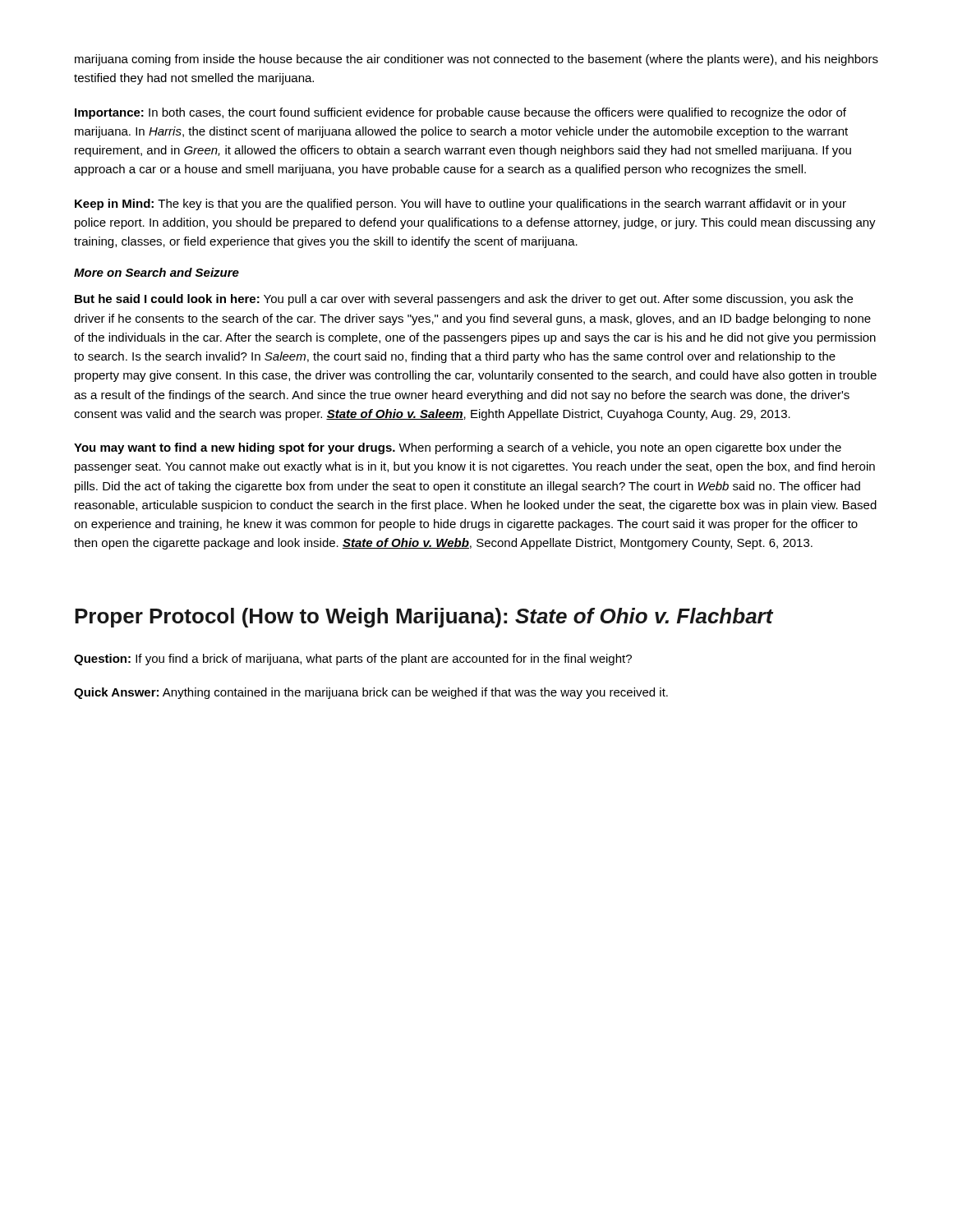Click the passage that begins "Importance: In both cases, the"

pos(463,140)
